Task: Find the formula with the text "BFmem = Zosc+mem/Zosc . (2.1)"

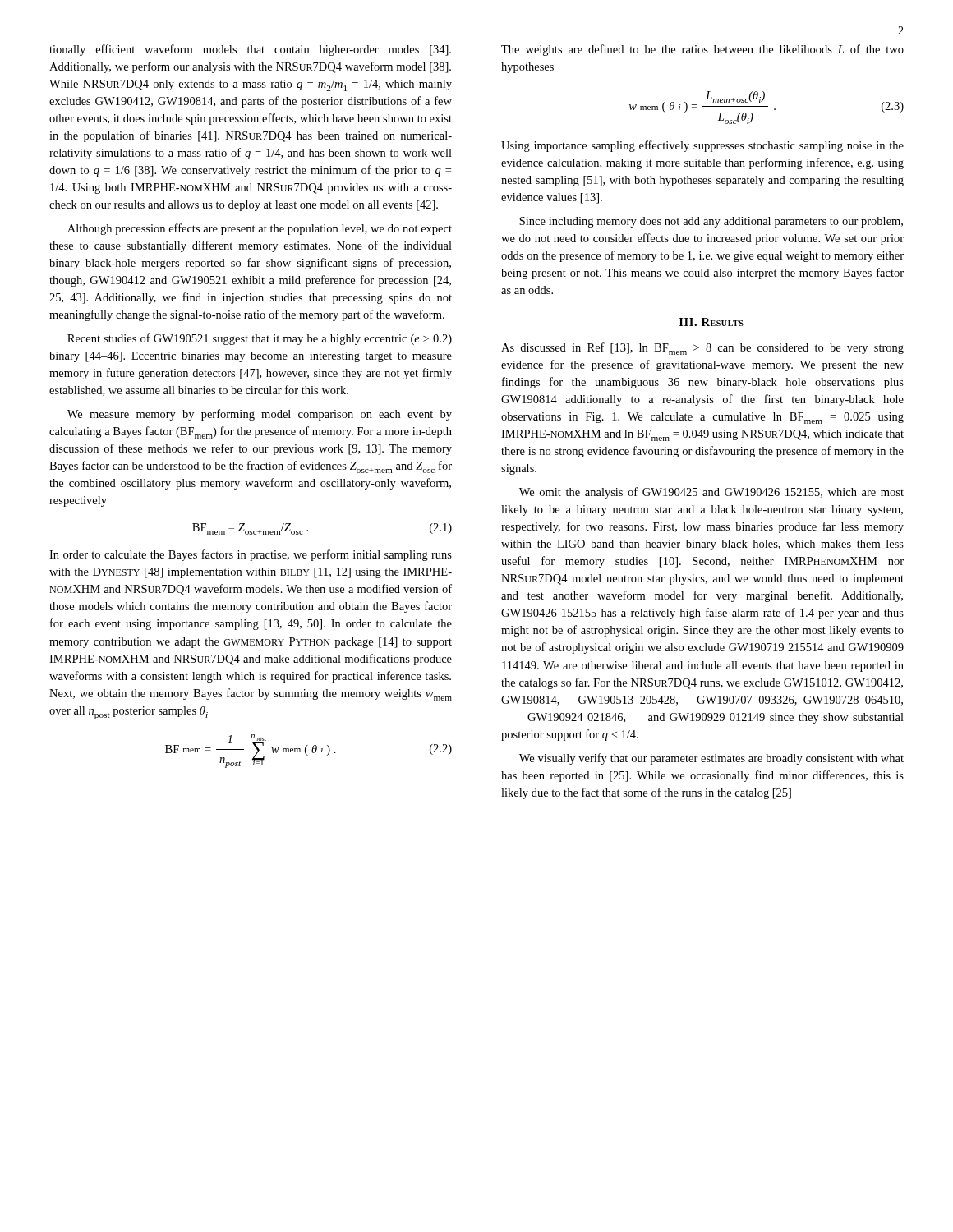Action: tap(250, 531)
